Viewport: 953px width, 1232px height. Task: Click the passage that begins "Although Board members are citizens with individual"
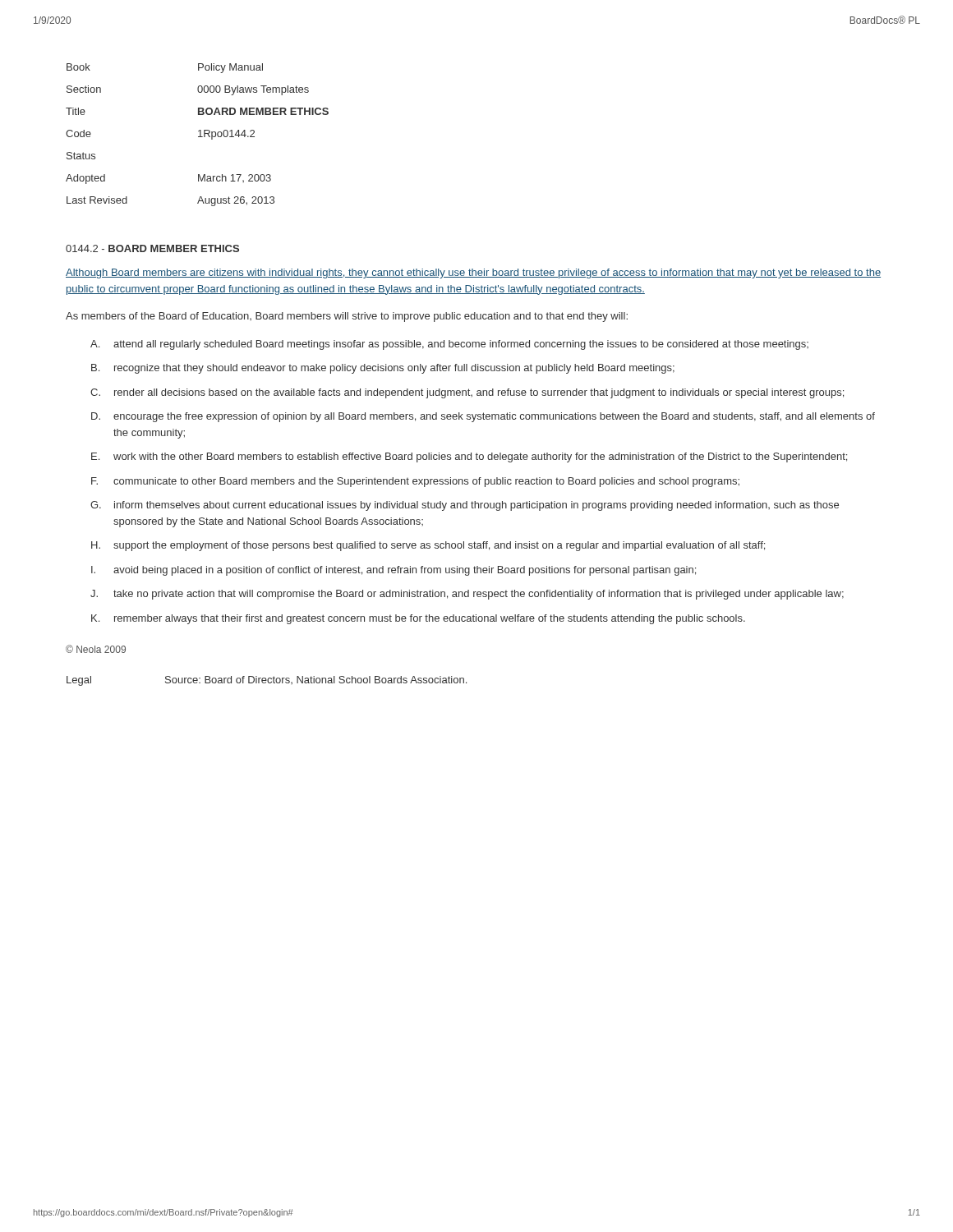pos(476,281)
